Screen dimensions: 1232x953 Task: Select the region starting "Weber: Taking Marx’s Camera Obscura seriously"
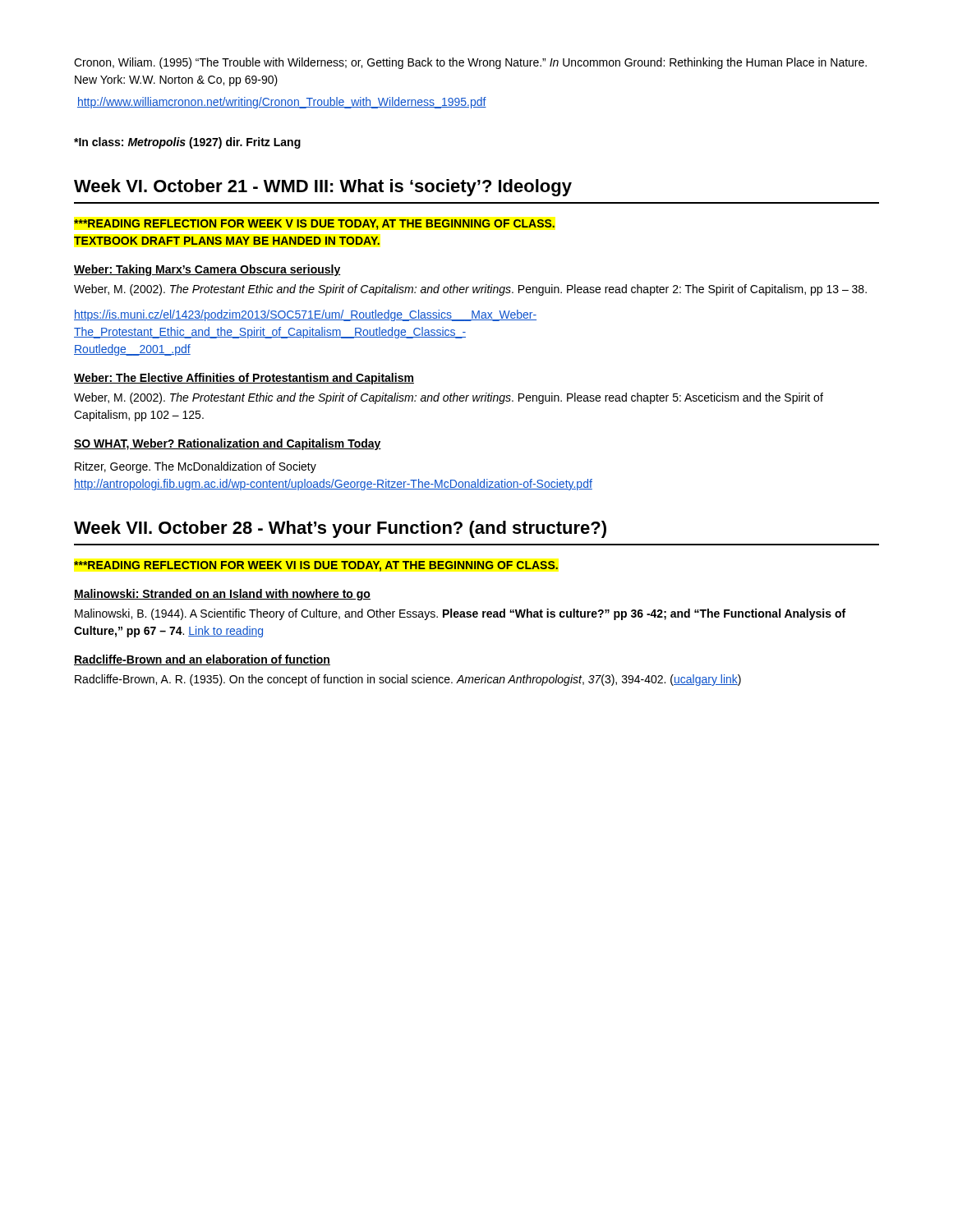207,269
